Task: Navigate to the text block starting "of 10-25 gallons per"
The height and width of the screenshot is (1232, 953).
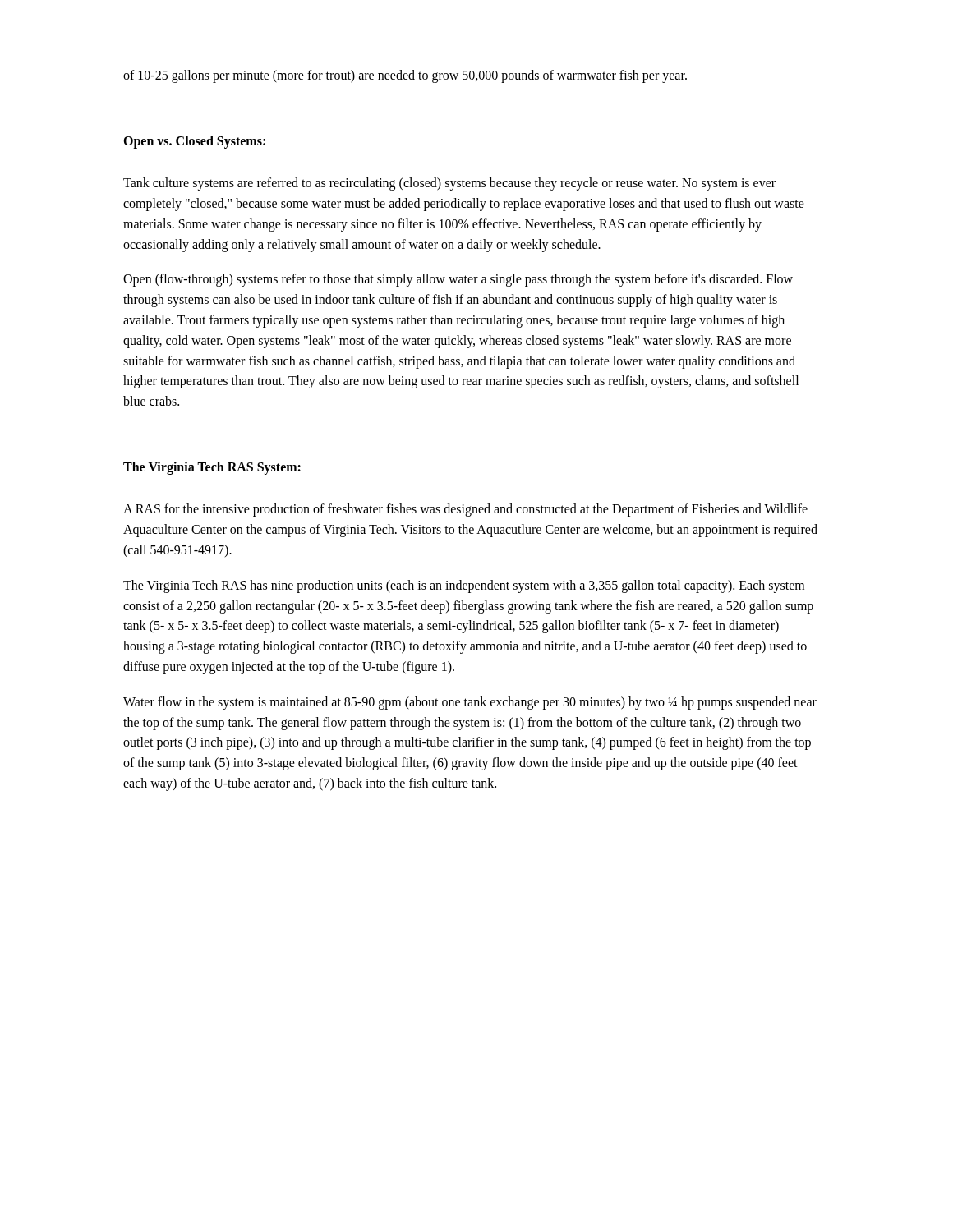Action: click(405, 75)
